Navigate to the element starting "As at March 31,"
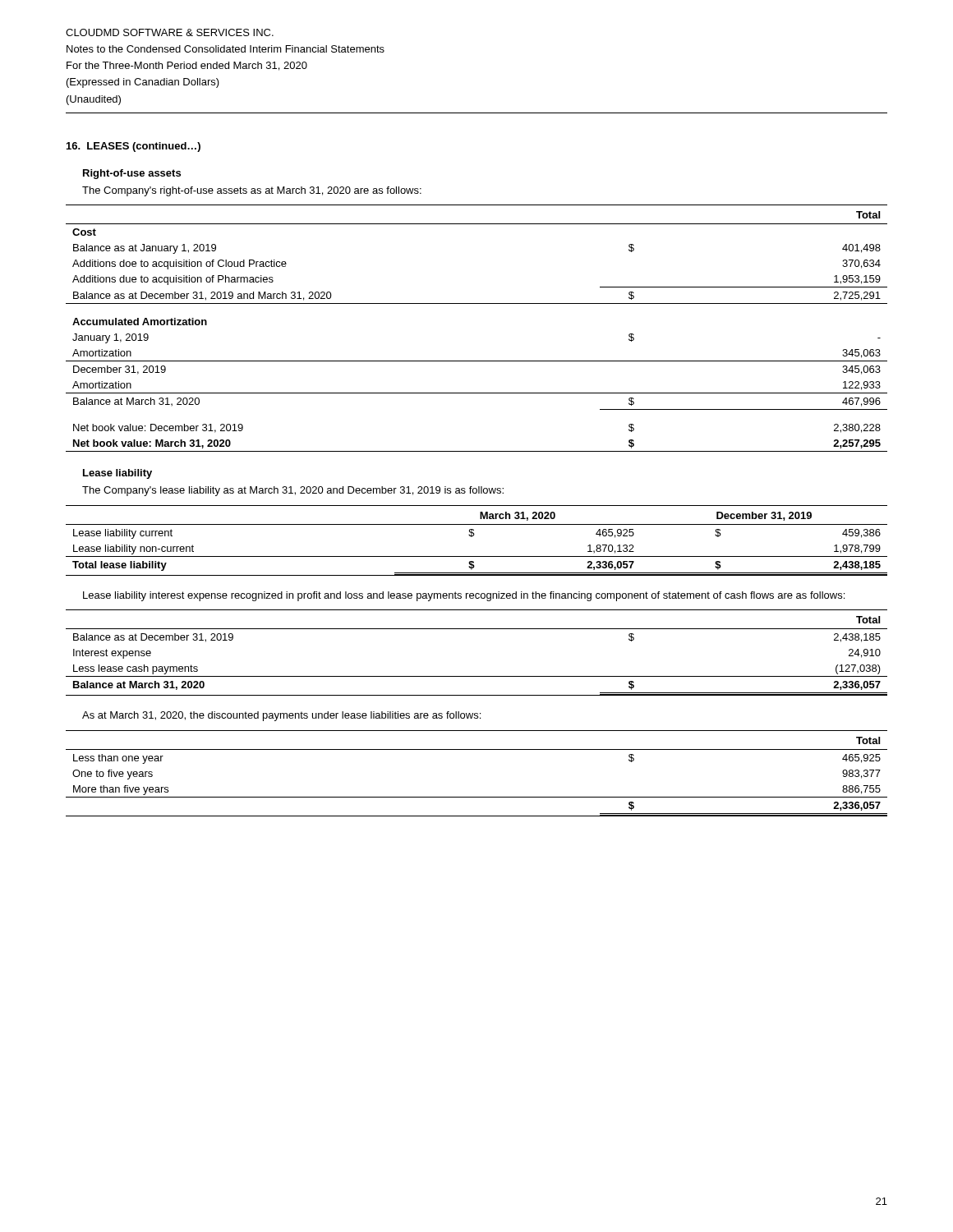Image resolution: width=953 pixels, height=1232 pixels. click(282, 715)
